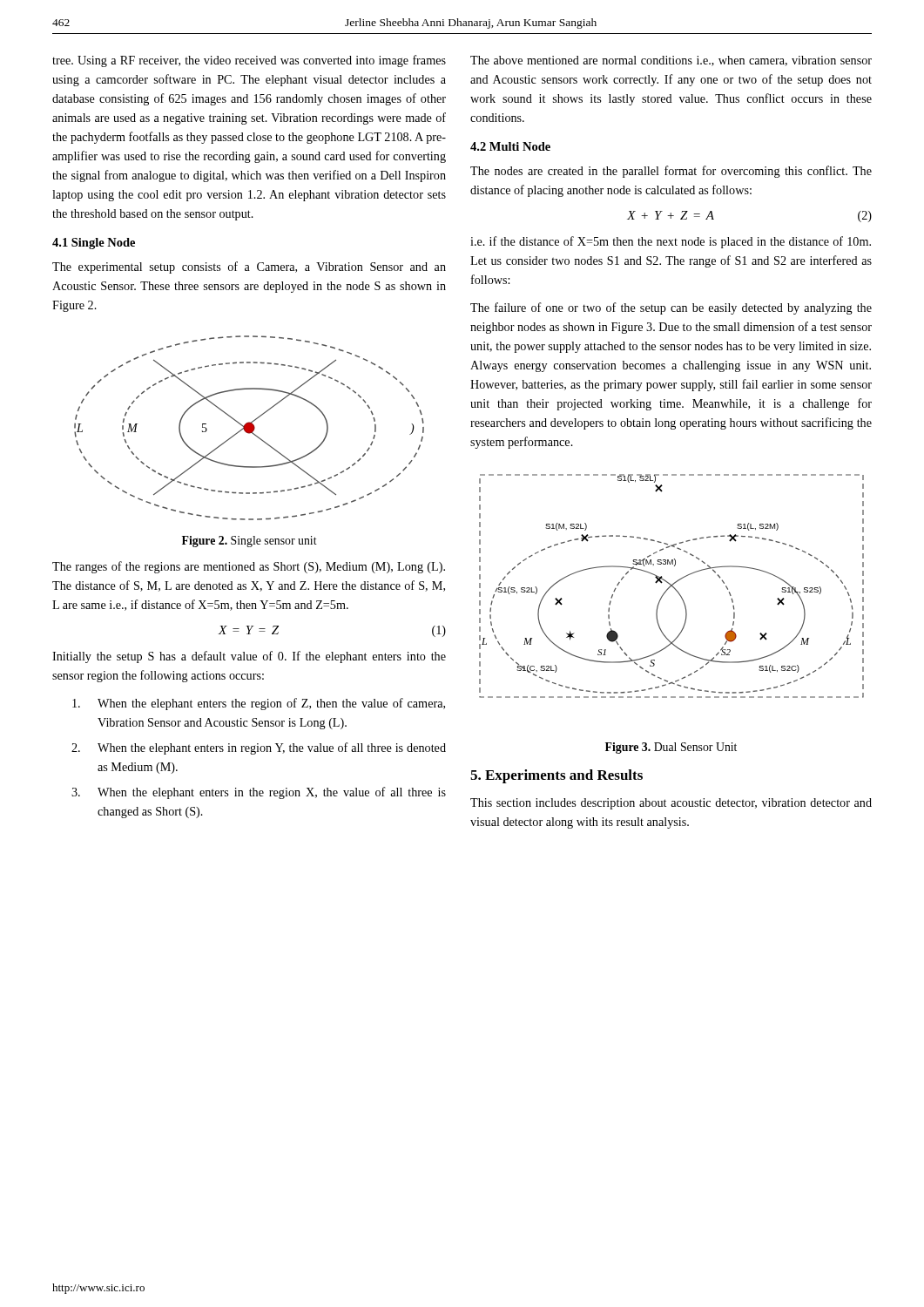Locate the text block starting "3. When the elephant enters in the region"
The width and height of the screenshot is (924, 1307).
[x=249, y=802]
